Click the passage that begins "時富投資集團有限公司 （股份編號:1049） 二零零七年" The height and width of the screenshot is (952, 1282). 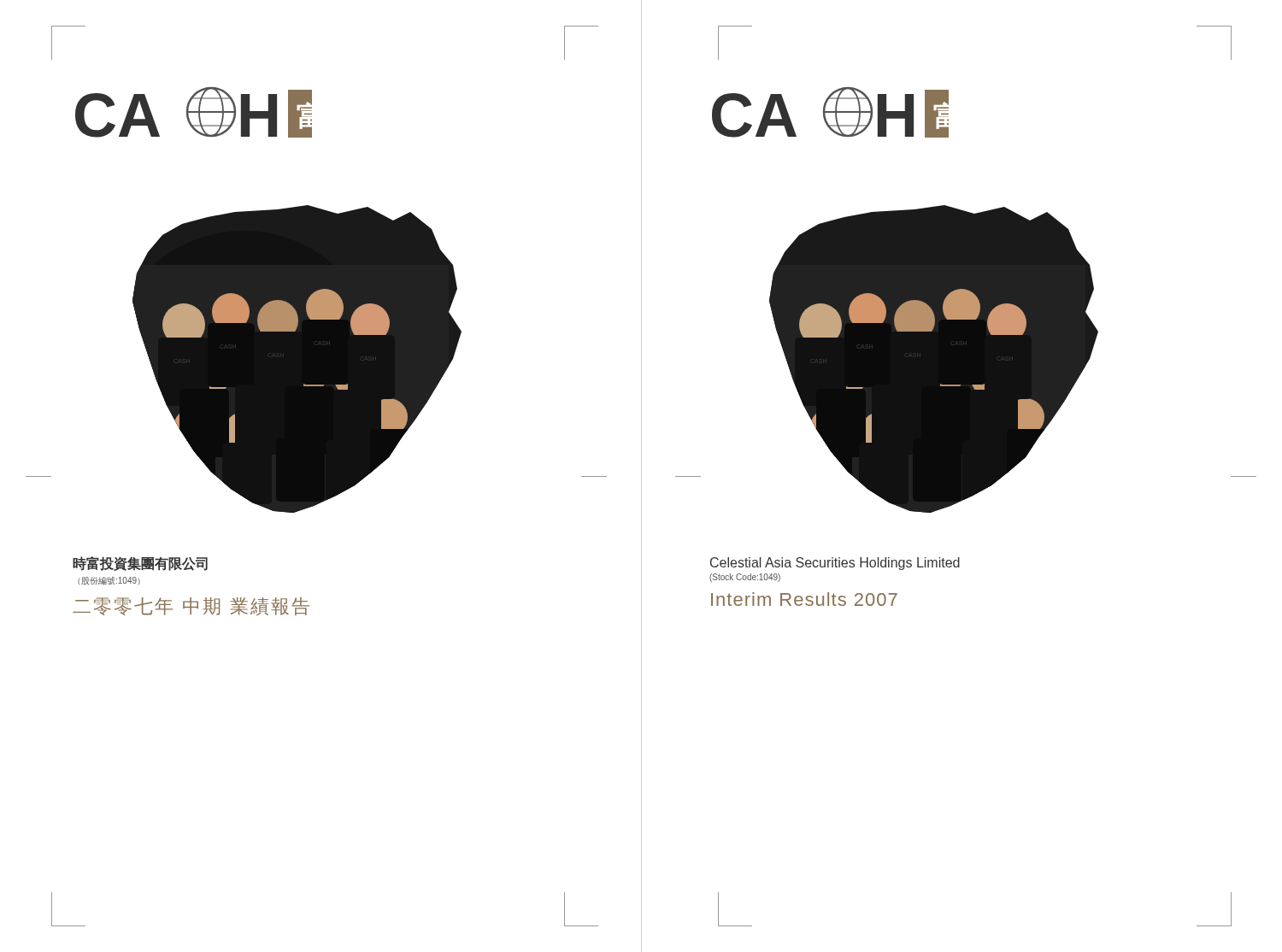[192, 588]
